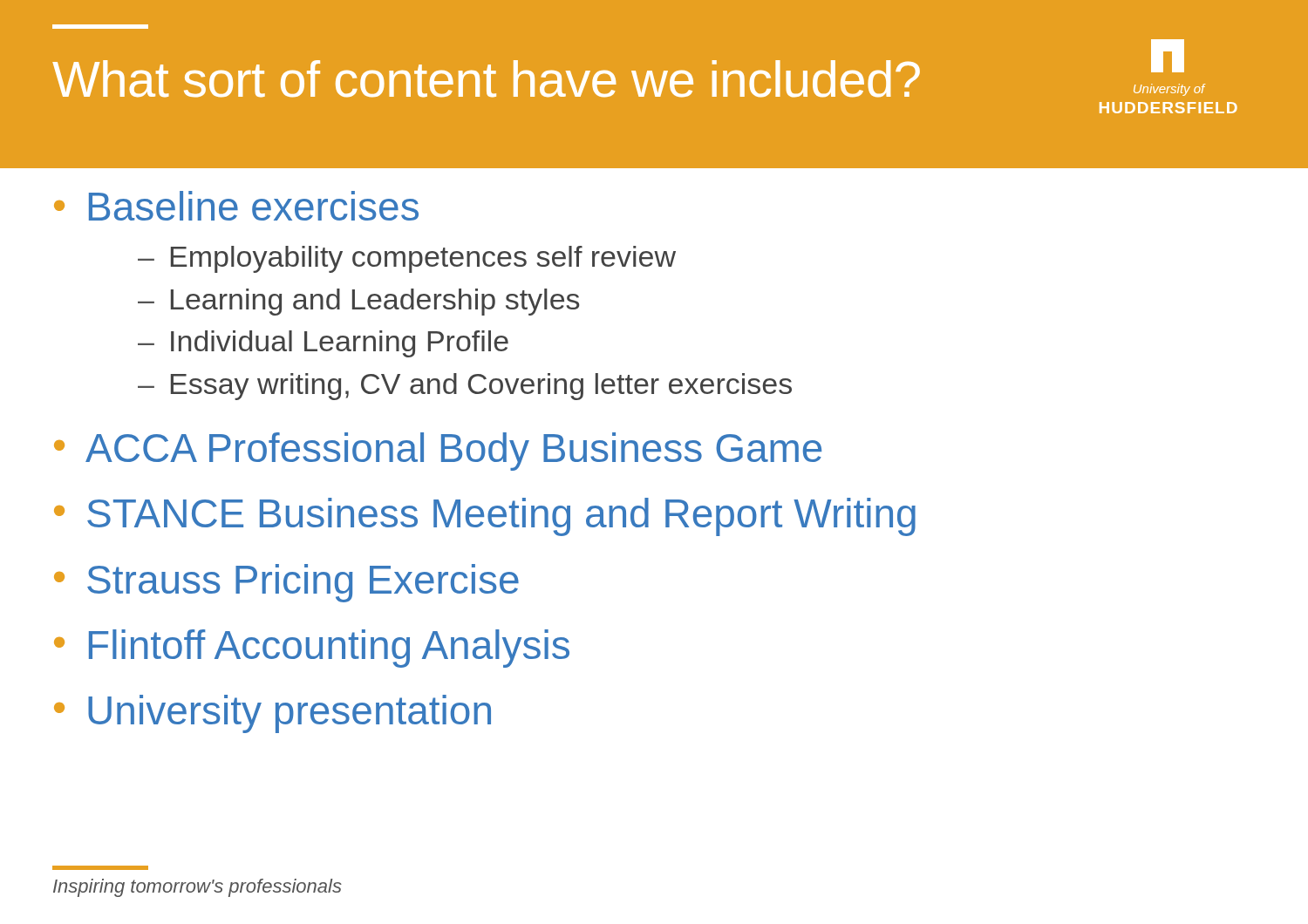Locate the list item that reads "– Individual Learning Profile"
This screenshot has height=924, width=1308.
click(324, 341)
